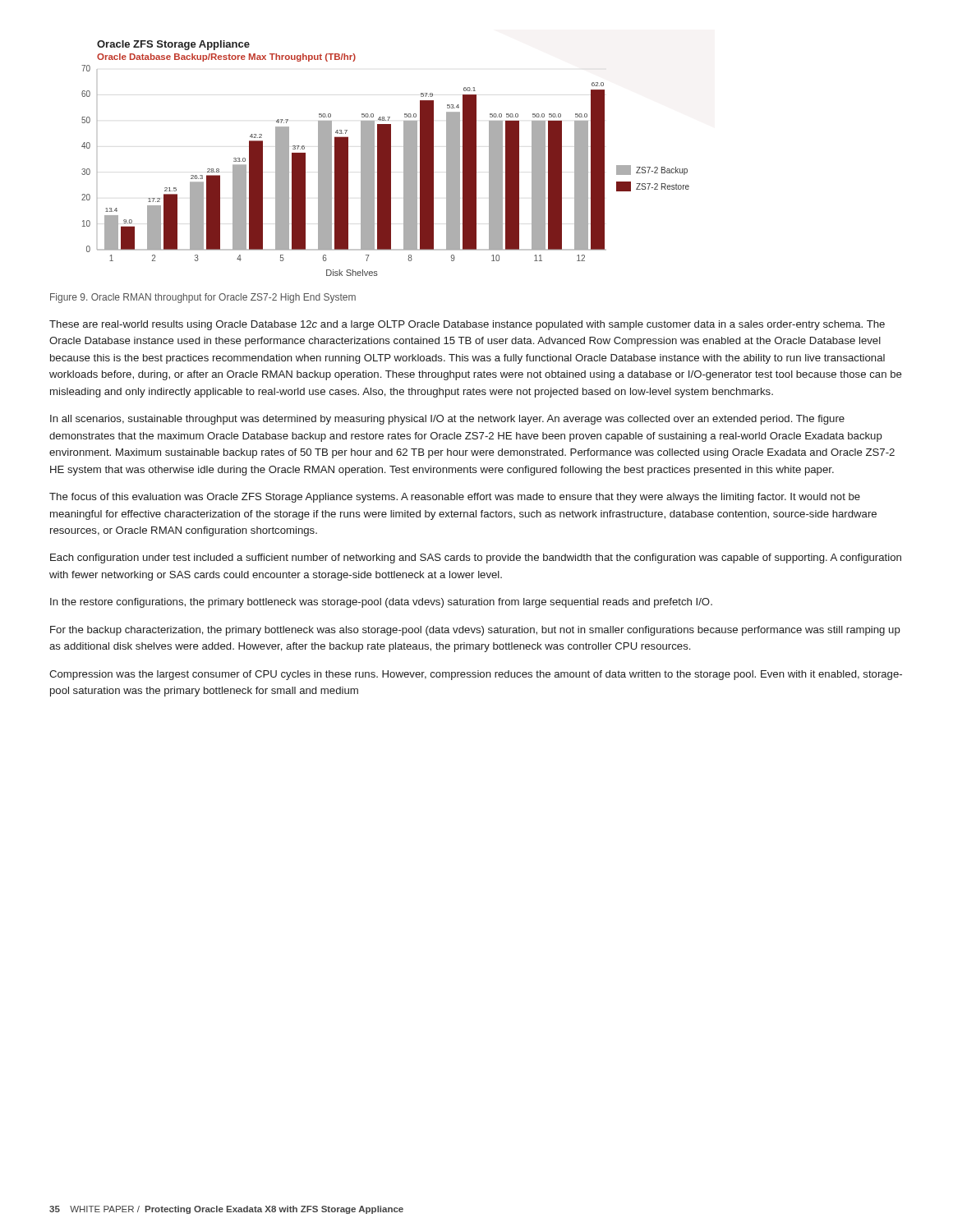The image size is (953, 1232).
Task: Locate the text block that says "Compression was the largest consumer of CPU cycles"
Action: 476,682
